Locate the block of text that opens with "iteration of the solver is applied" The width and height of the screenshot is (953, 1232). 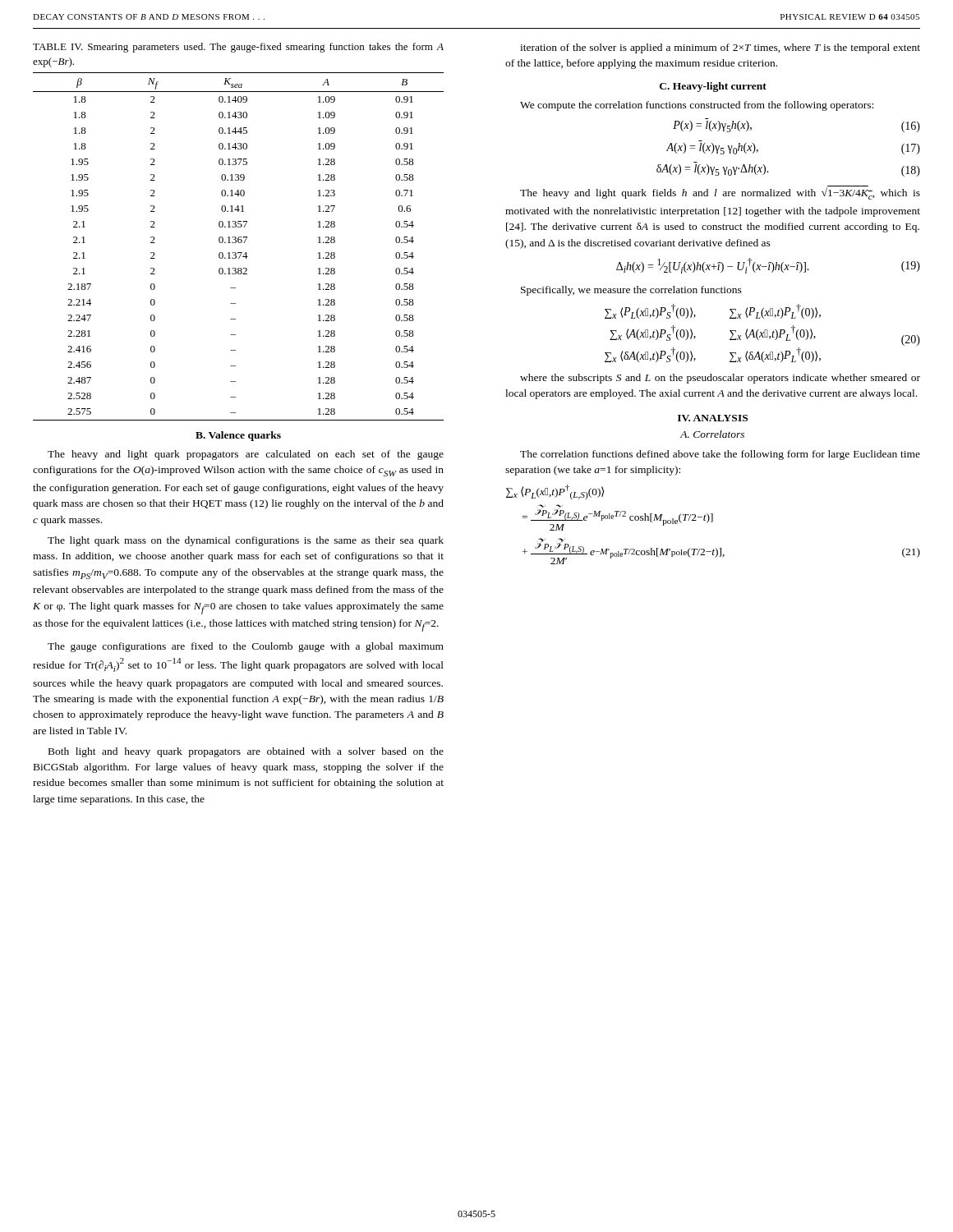point(713,55)
